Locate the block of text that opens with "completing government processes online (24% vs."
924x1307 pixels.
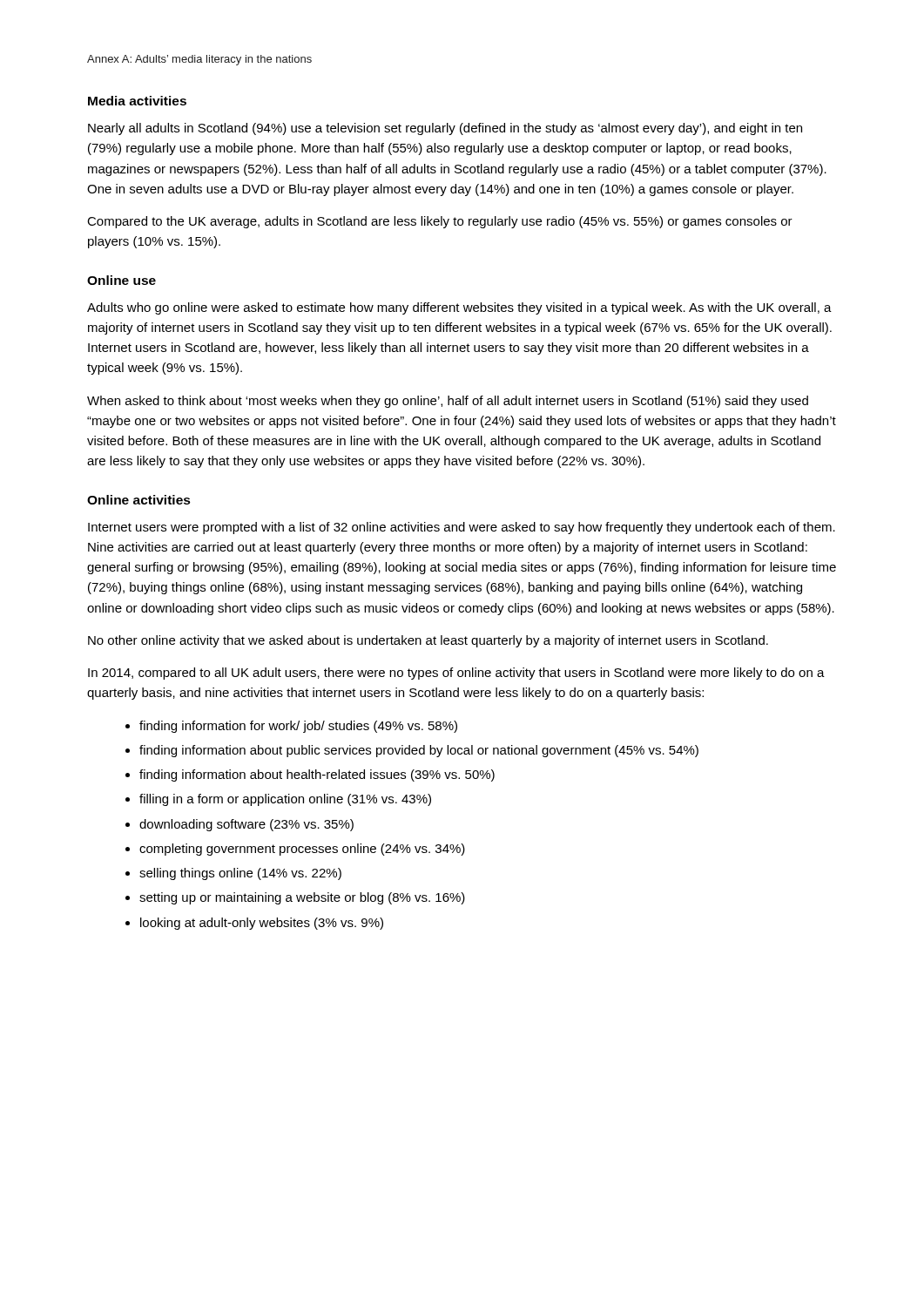[302, 848]
